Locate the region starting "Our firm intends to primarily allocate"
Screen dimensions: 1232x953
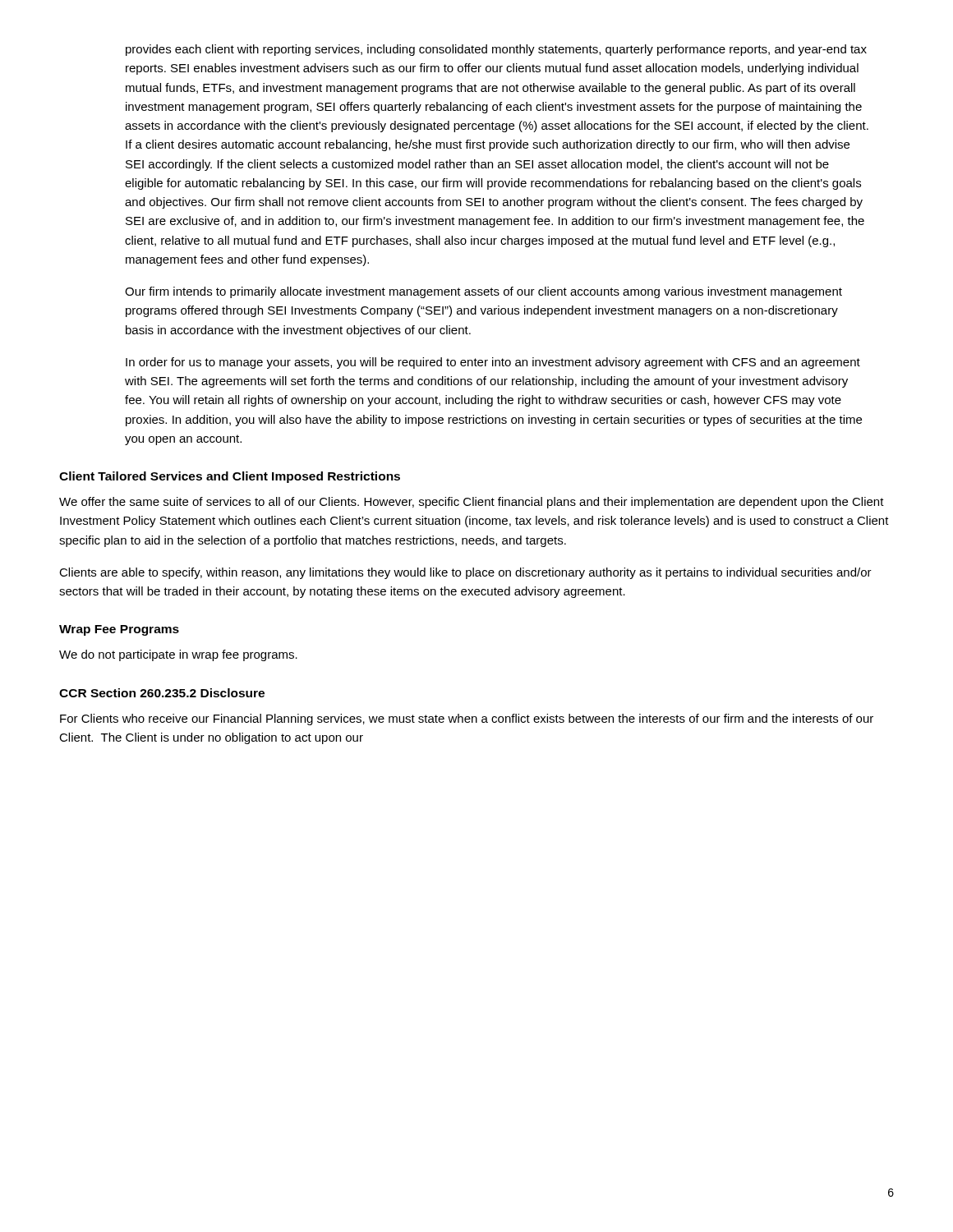point(483,310)
